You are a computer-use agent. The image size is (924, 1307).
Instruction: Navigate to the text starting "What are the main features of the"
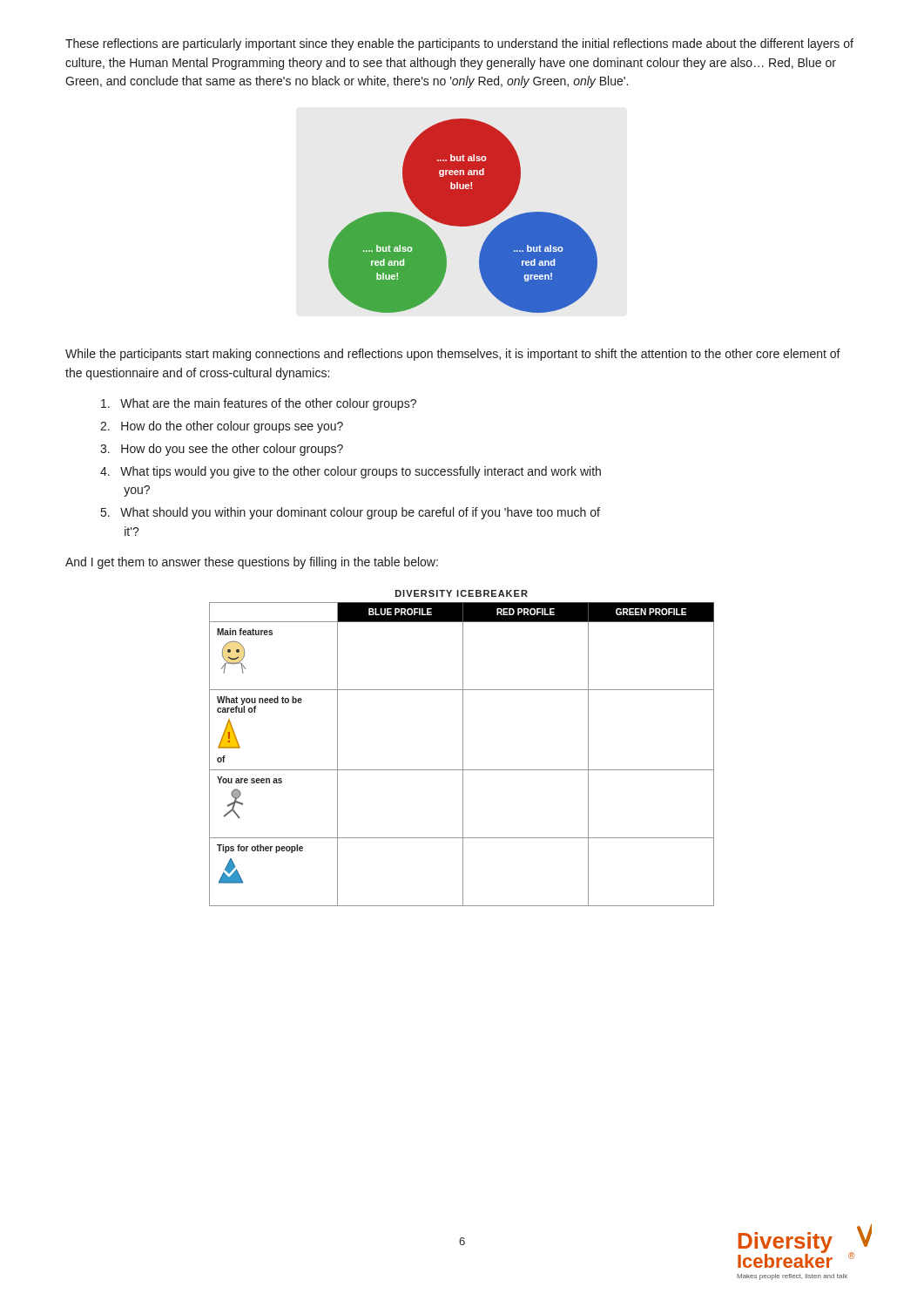[258, 404]
